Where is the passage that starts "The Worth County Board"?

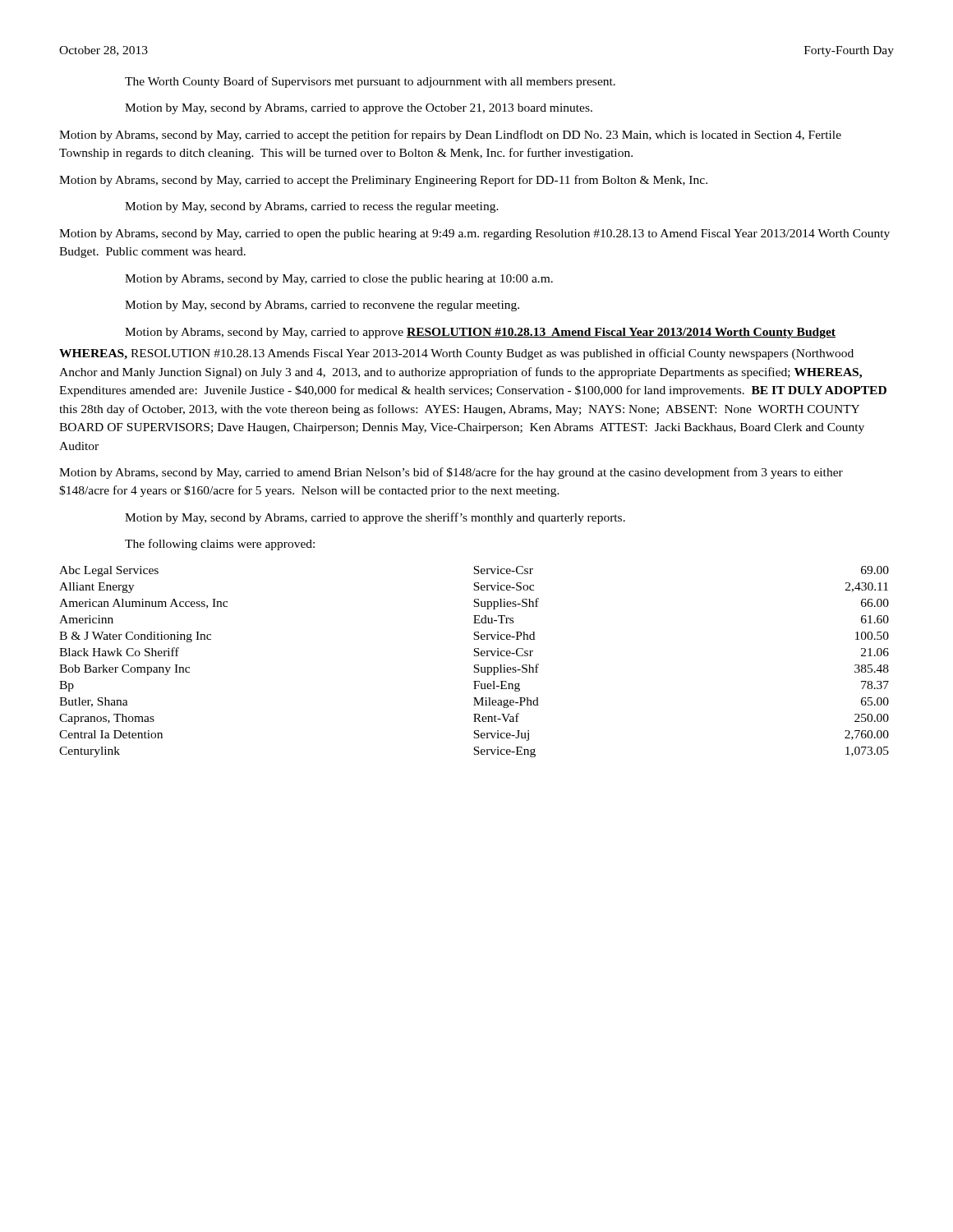[x=509, y=81]
